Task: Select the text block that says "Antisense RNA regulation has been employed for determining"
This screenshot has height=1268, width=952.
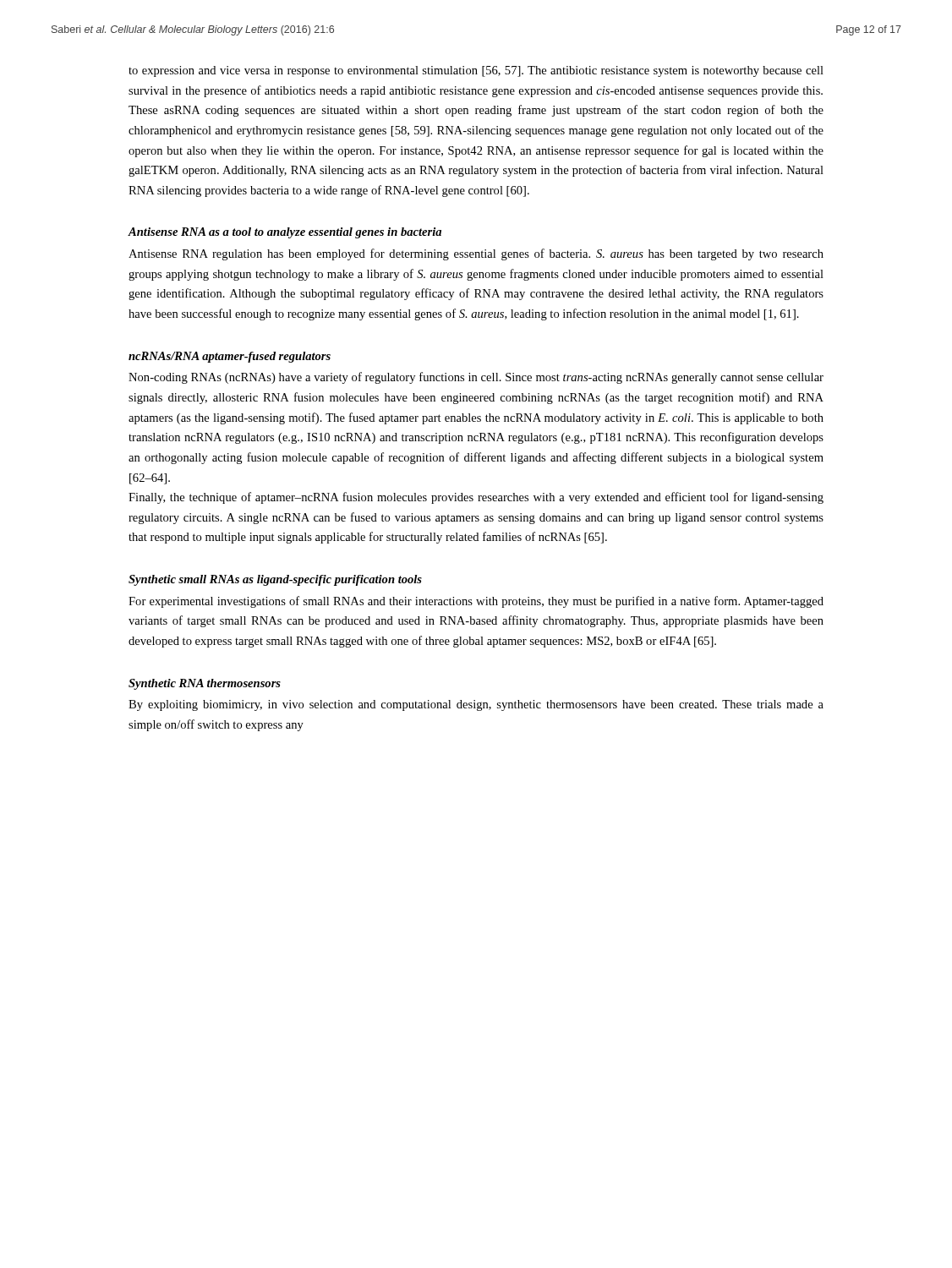Action: click(x=476, y=284)
